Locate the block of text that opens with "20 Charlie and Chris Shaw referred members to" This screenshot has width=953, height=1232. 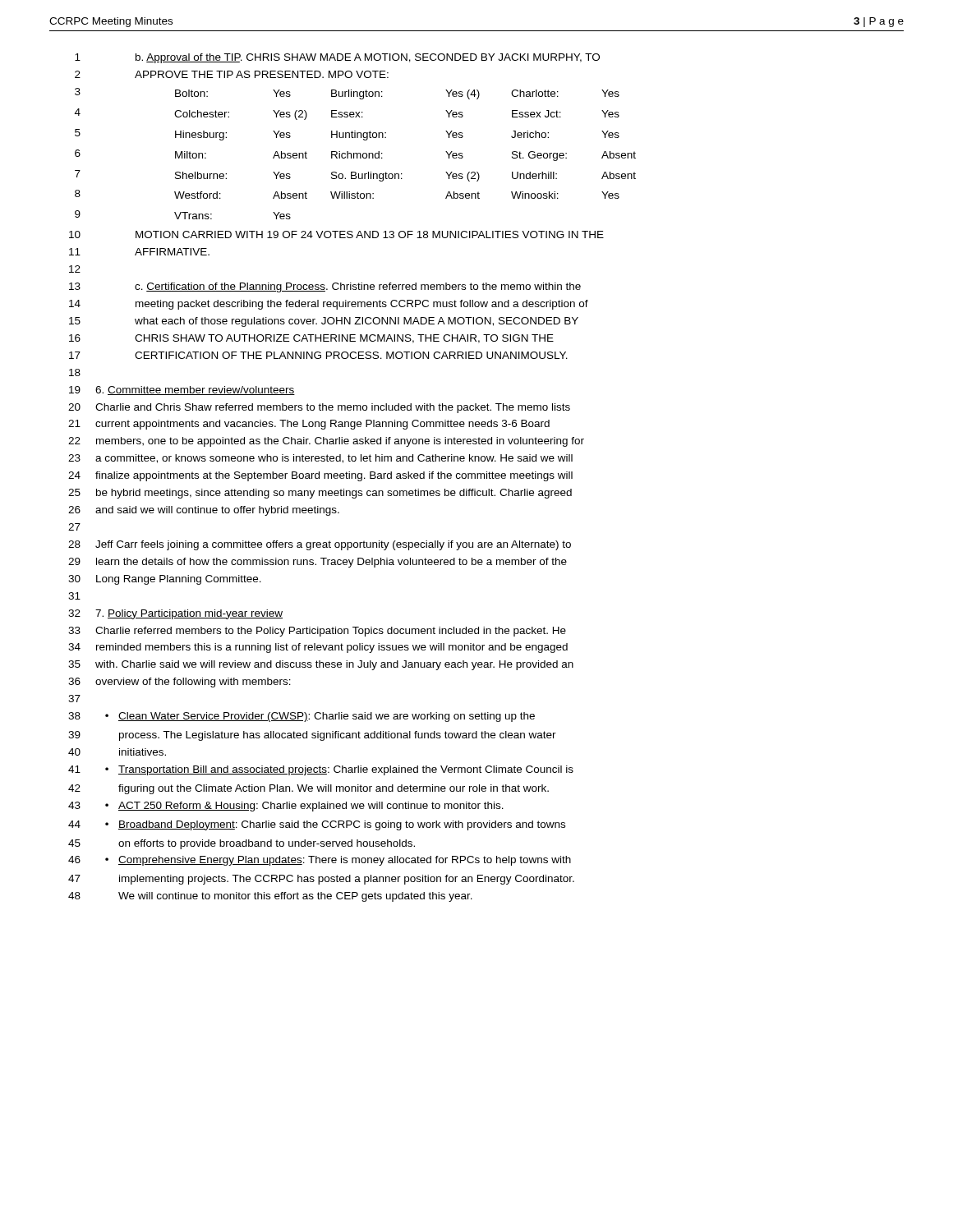476,459
